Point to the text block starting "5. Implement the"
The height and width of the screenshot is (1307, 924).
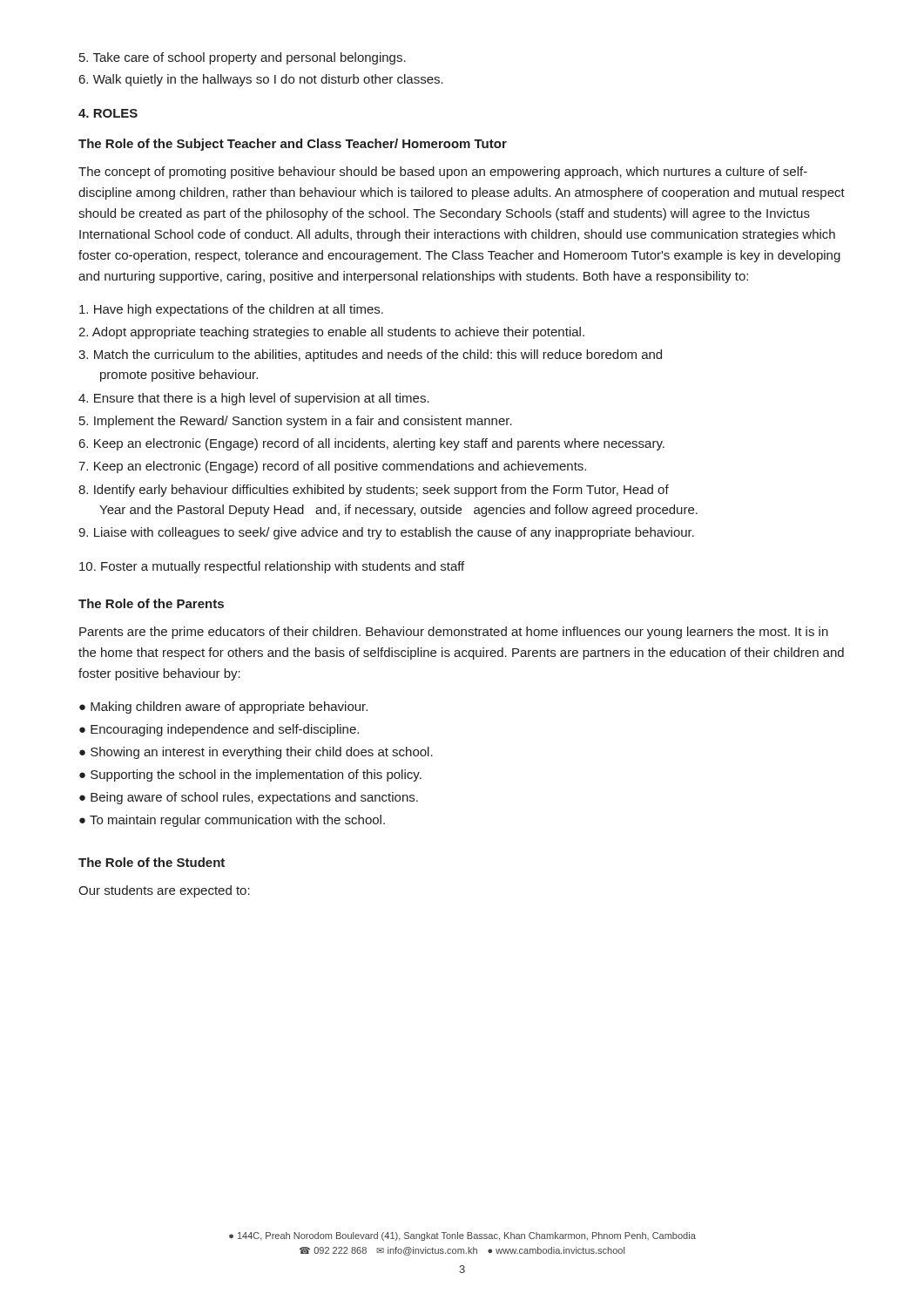pyautogui.click(x=295, y=420)
